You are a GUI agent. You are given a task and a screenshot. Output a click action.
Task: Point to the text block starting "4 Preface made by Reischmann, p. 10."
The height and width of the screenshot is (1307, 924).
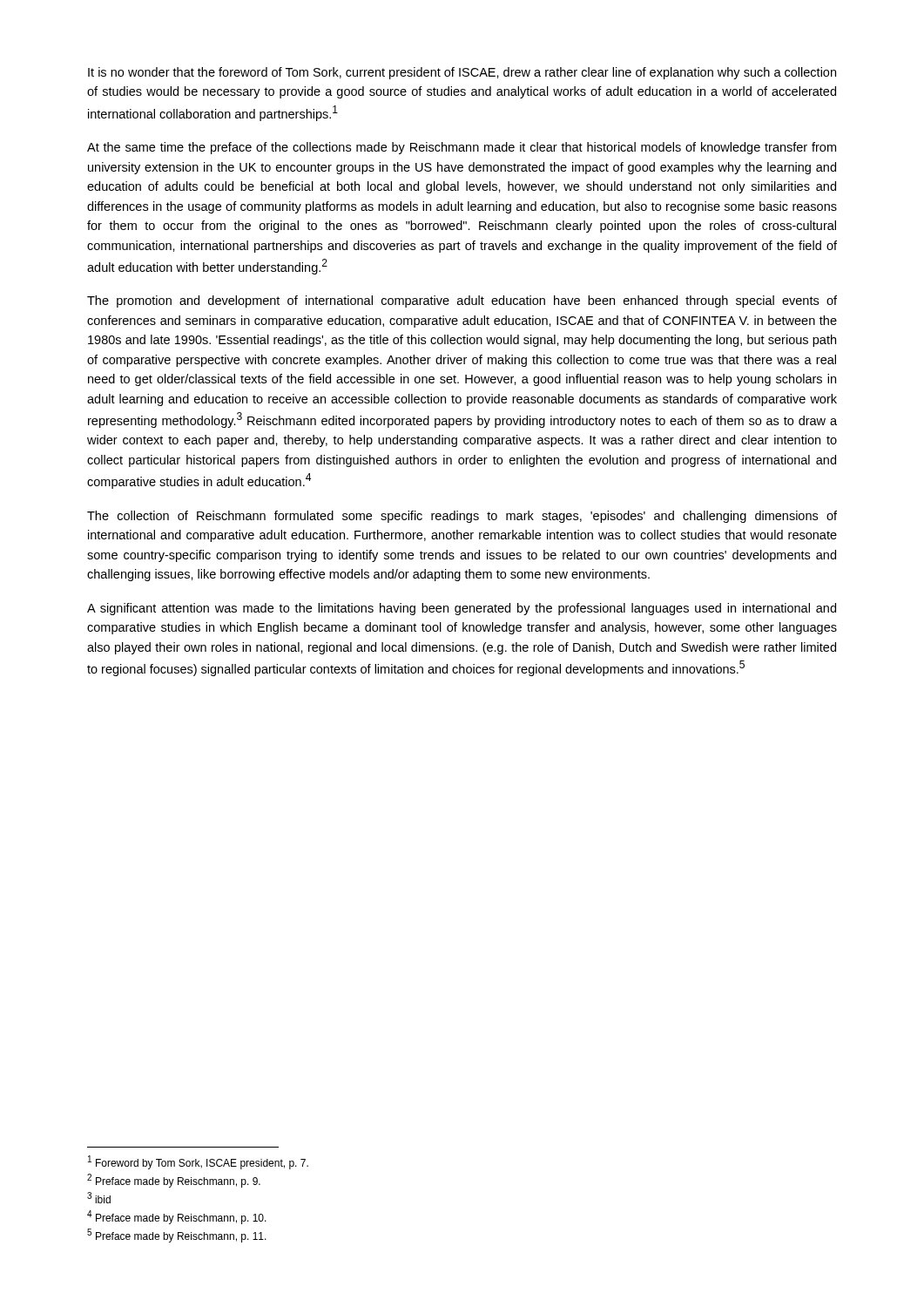tap(177, 1217)
